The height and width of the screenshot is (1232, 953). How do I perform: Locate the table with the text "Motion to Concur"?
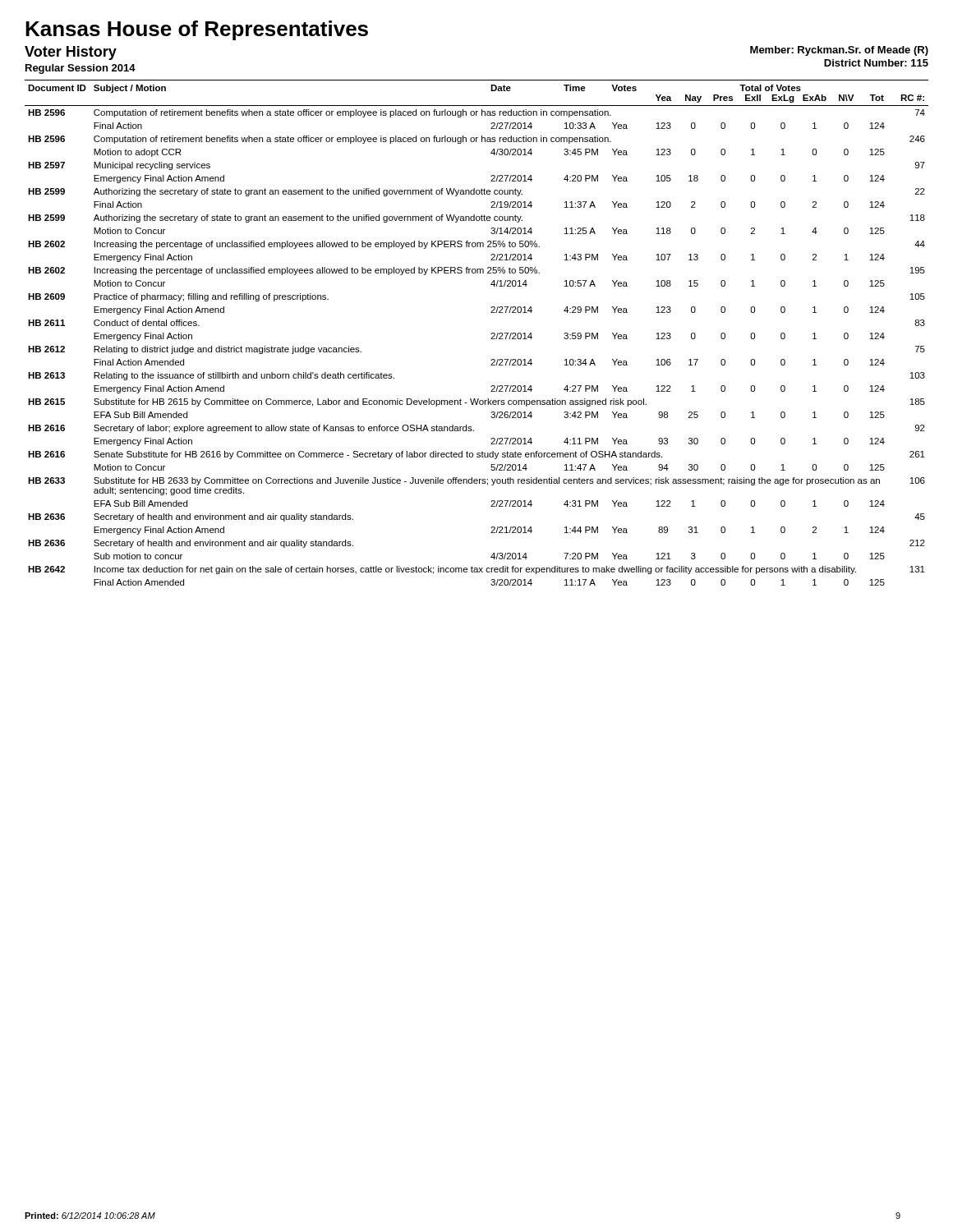pyautogui.click(x=476, y=334)
